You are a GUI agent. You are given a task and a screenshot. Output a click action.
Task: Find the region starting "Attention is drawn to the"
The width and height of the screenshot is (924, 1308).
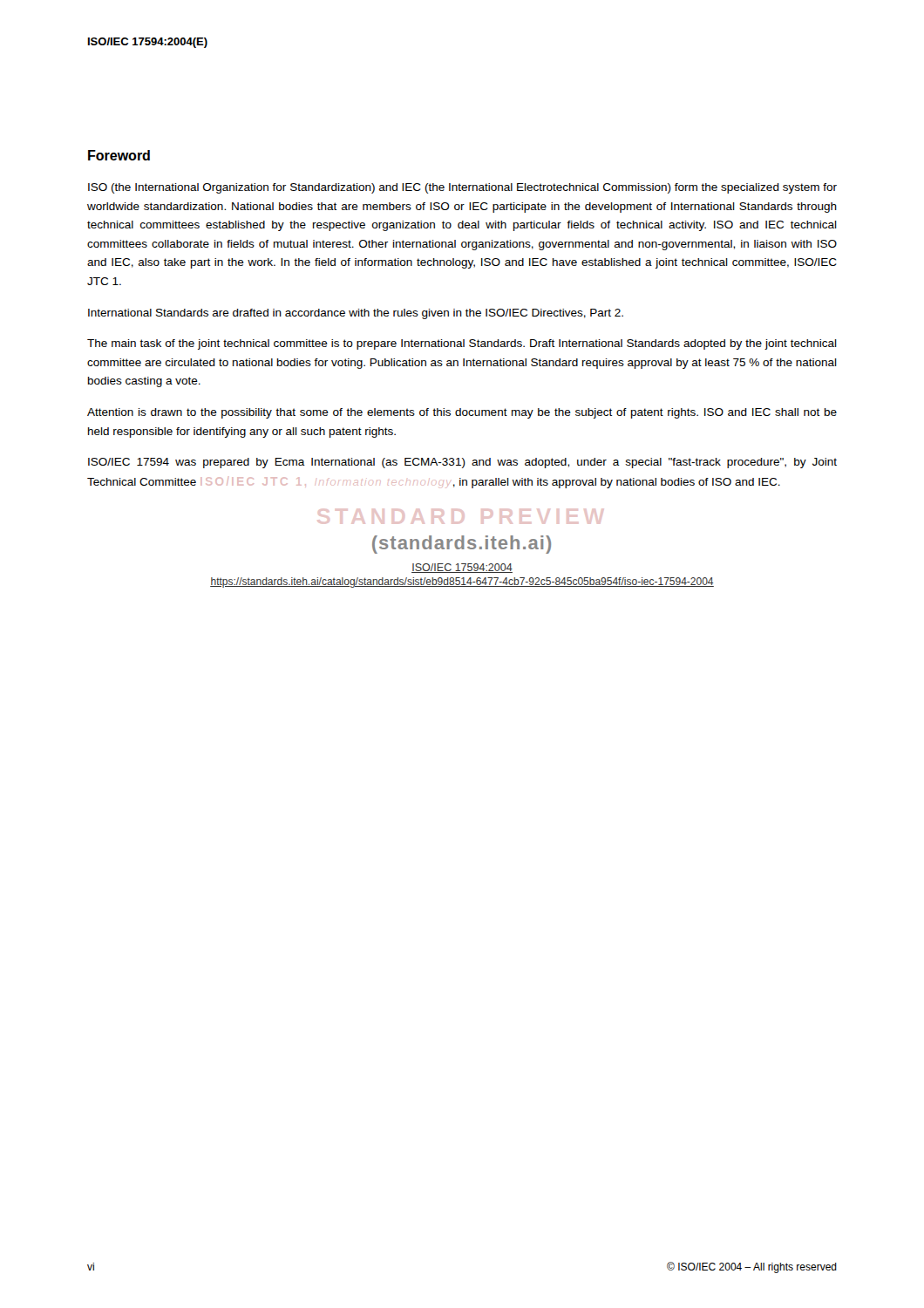pos(462,421)
